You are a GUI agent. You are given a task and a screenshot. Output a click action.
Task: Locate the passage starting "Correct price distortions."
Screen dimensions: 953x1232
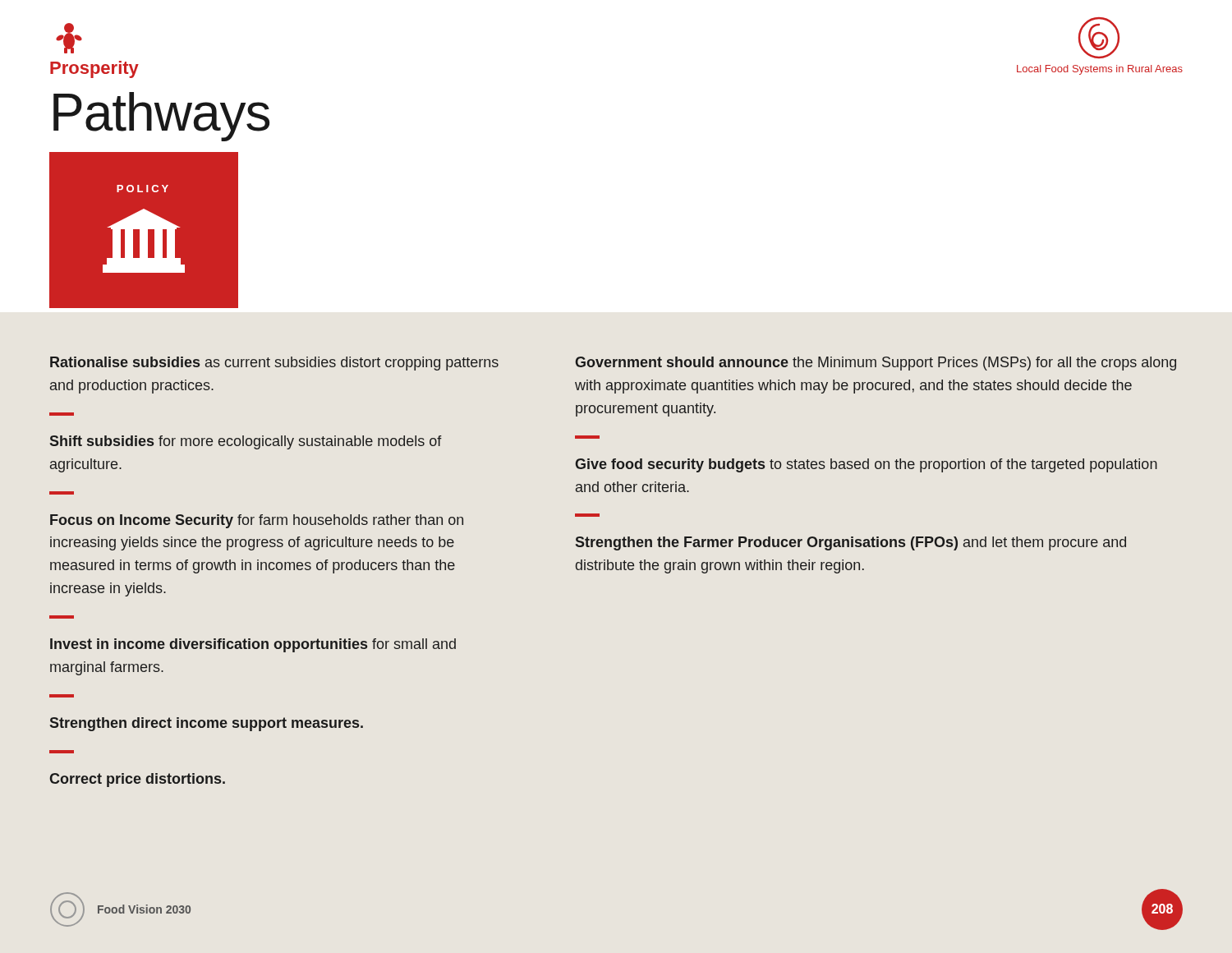(137, 780)
